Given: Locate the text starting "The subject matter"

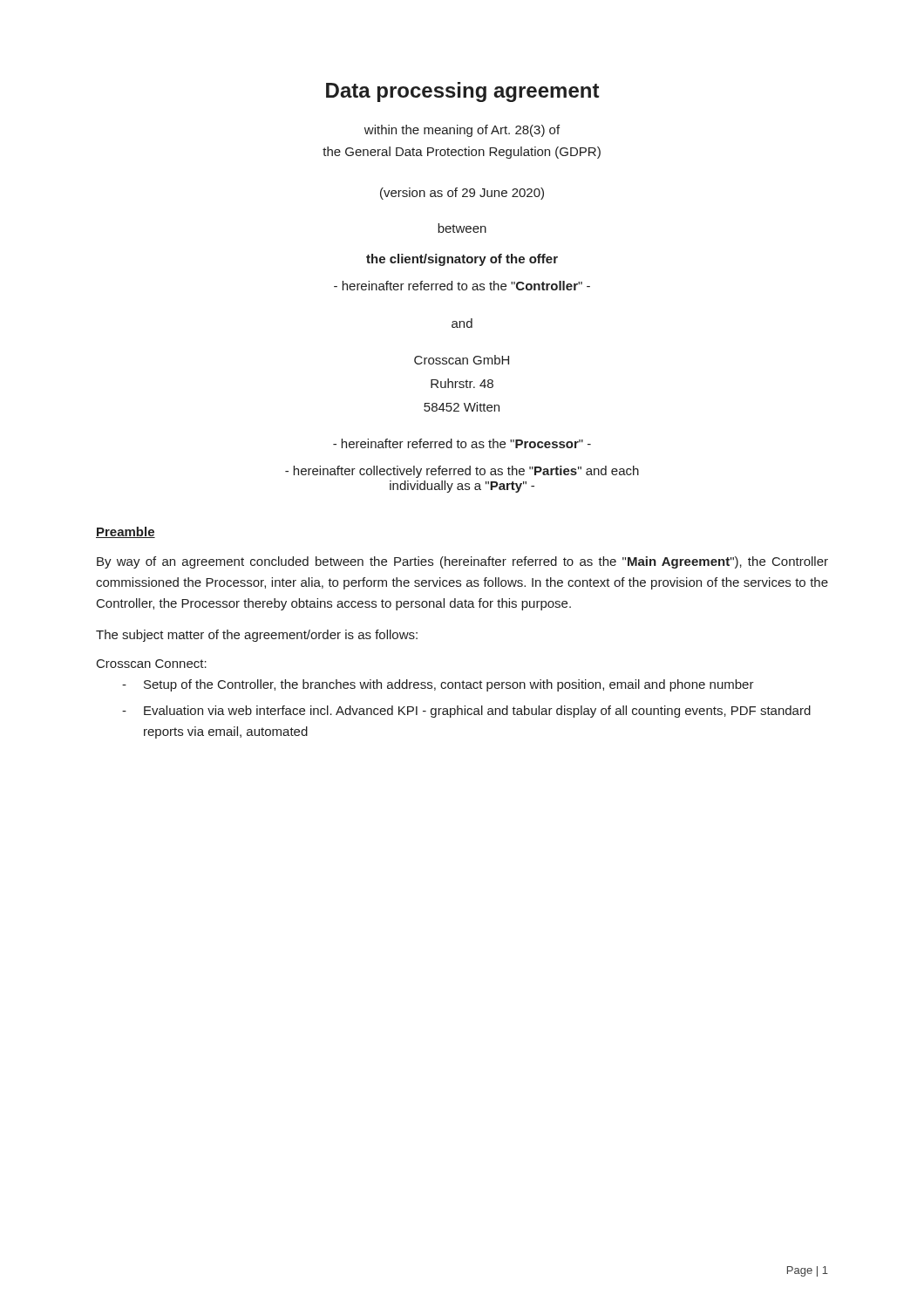Looking at the screenshot, I should coord(257,634).
